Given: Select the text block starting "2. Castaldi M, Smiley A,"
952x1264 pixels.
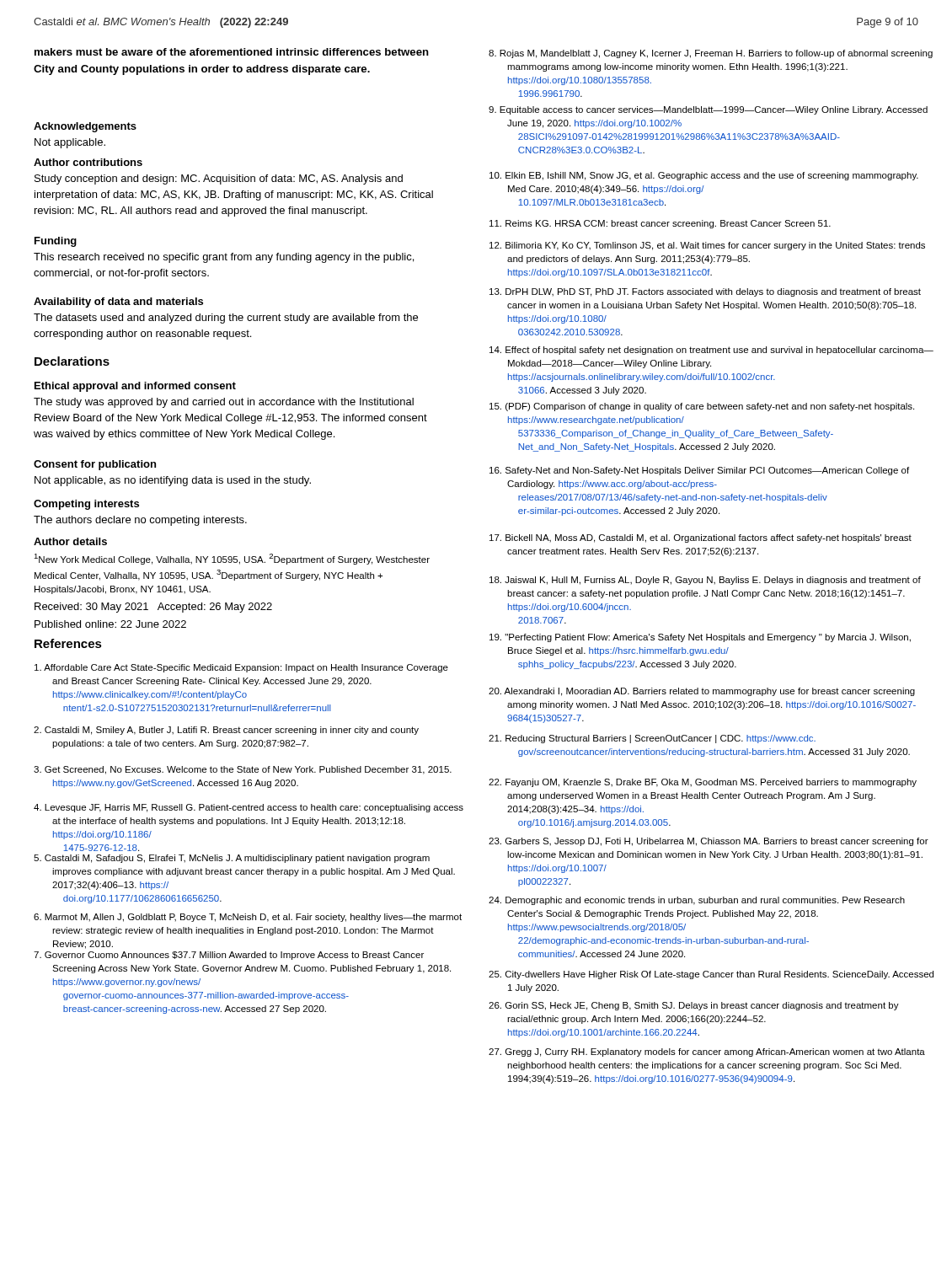Looking at the screenshot, I should click(226, 737).
